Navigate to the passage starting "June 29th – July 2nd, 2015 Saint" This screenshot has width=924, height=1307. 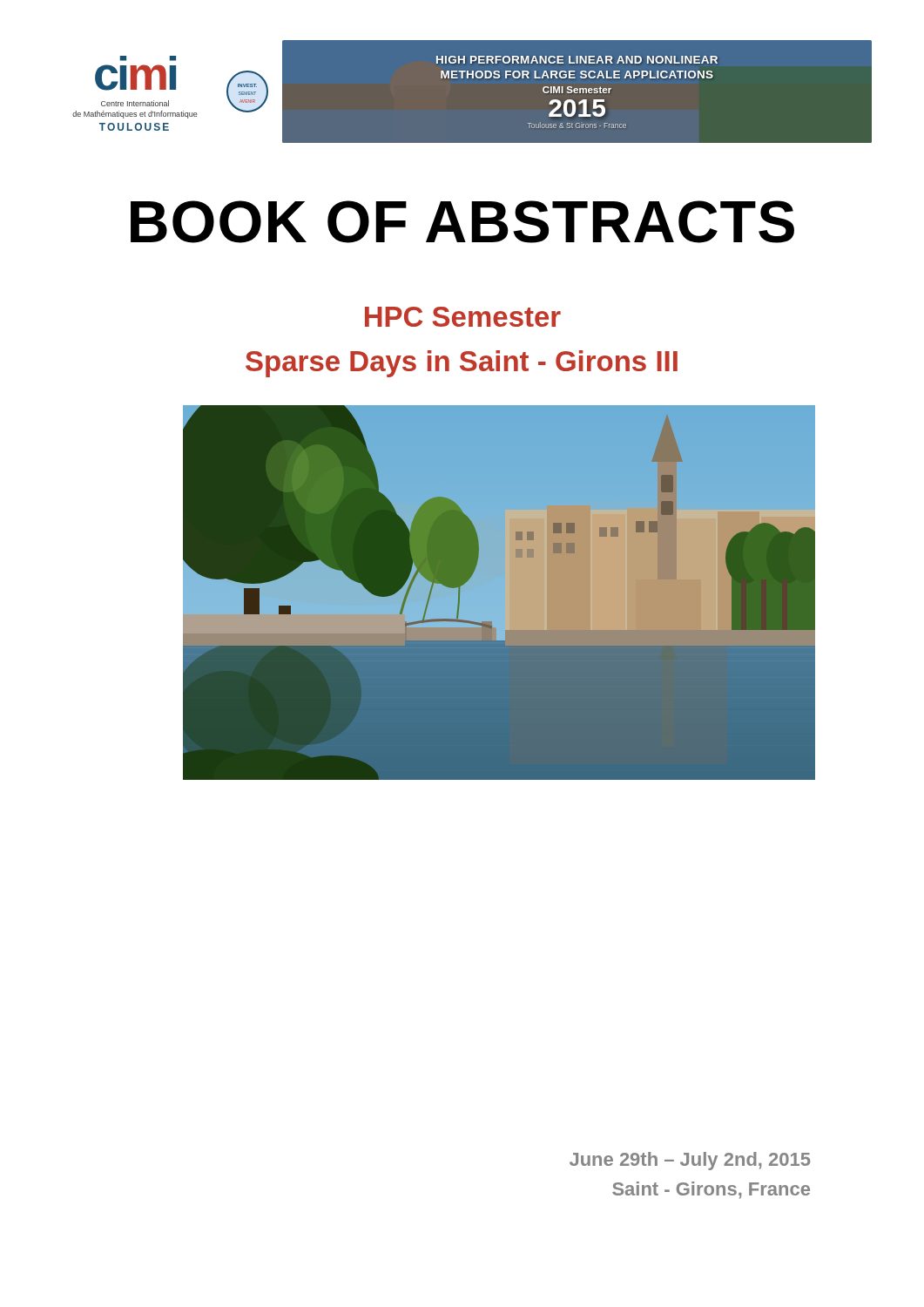click(690, 1174)
